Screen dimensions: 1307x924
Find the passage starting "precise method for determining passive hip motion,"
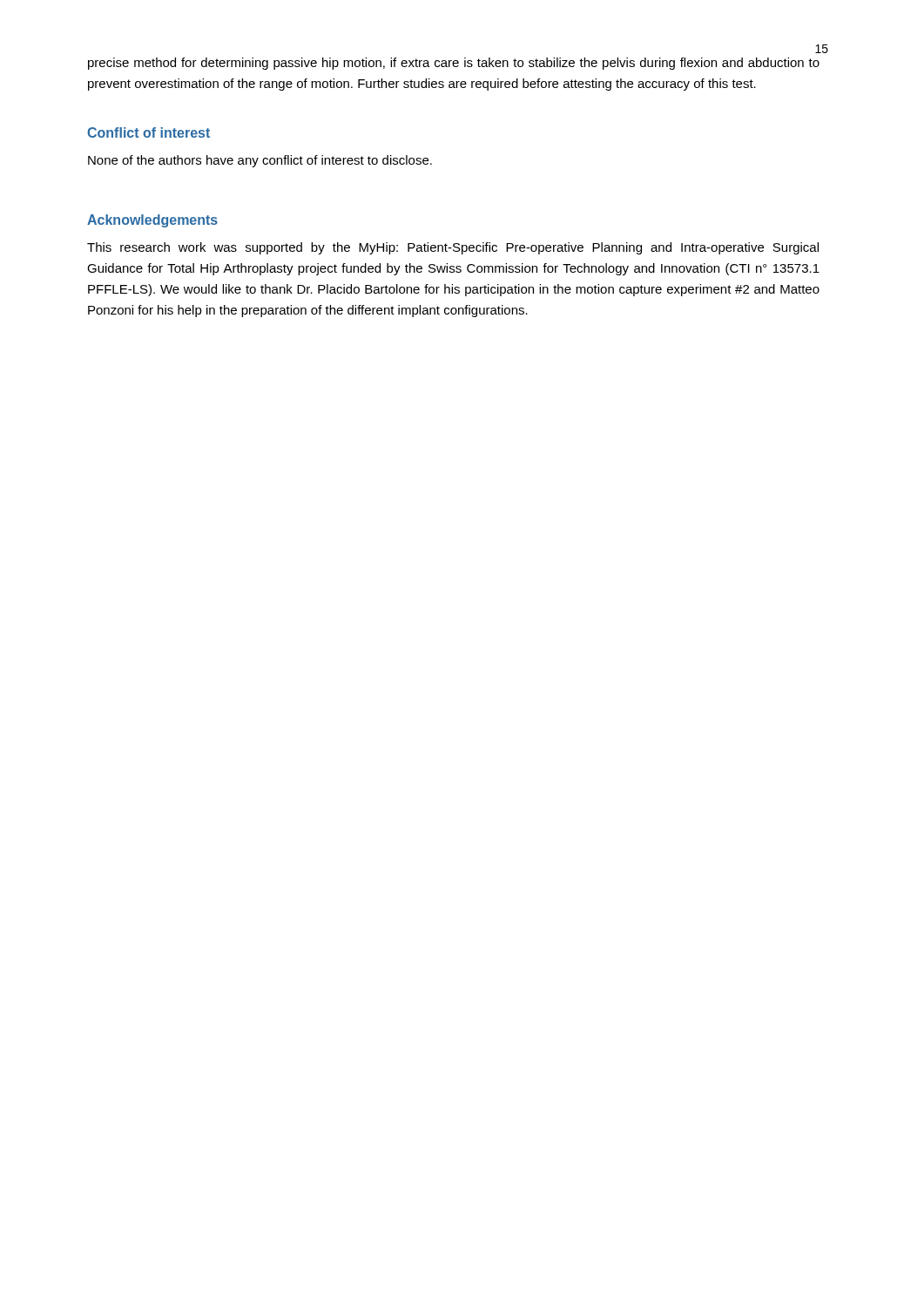coord(453,73)
